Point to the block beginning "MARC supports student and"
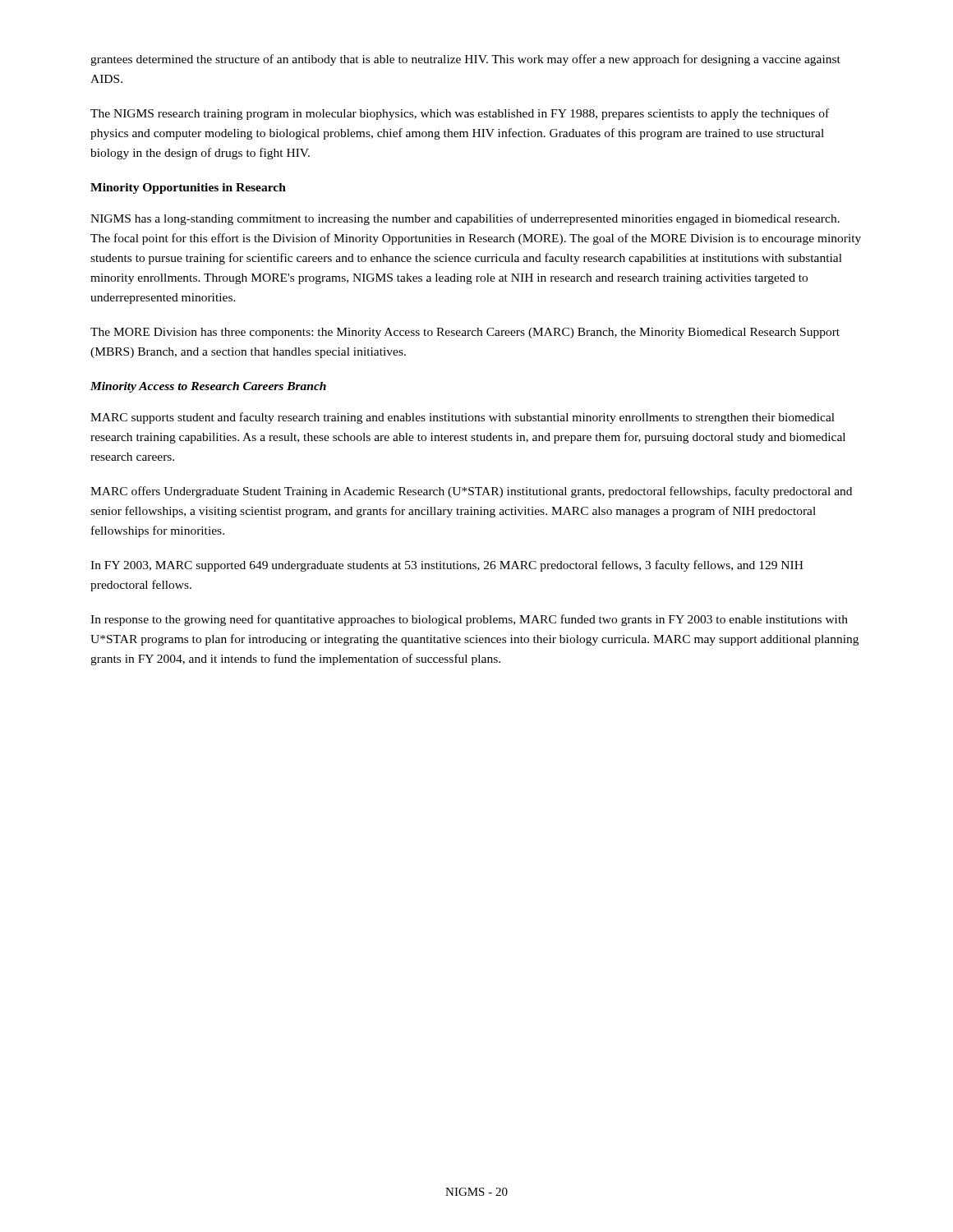Screen dimensions: 1232x953 pyautogui.click(x=468, y=437)
